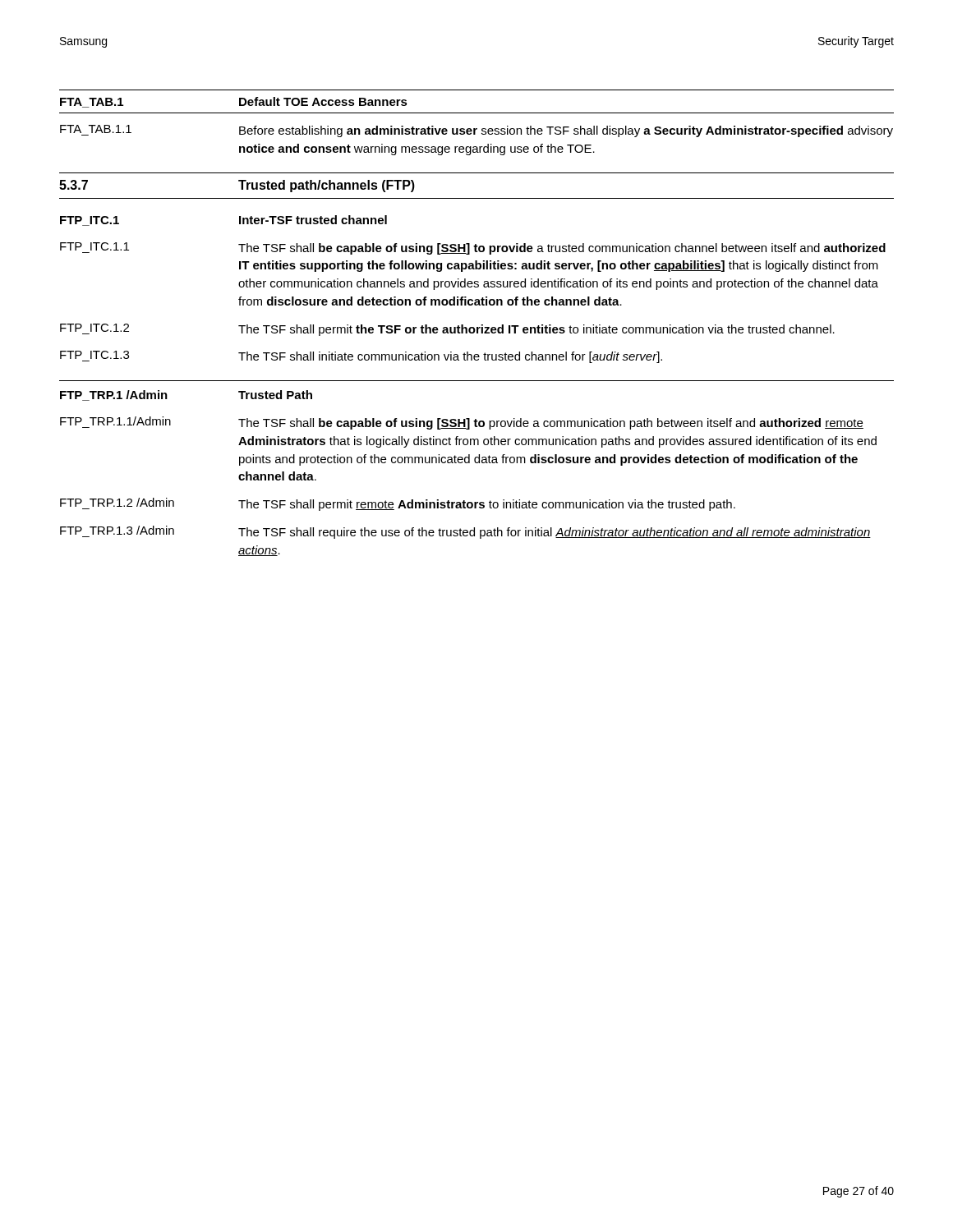Click on the passage starting "FTP_TRP.1.3 /Admin The TSF shall require"

coord(476,541)
